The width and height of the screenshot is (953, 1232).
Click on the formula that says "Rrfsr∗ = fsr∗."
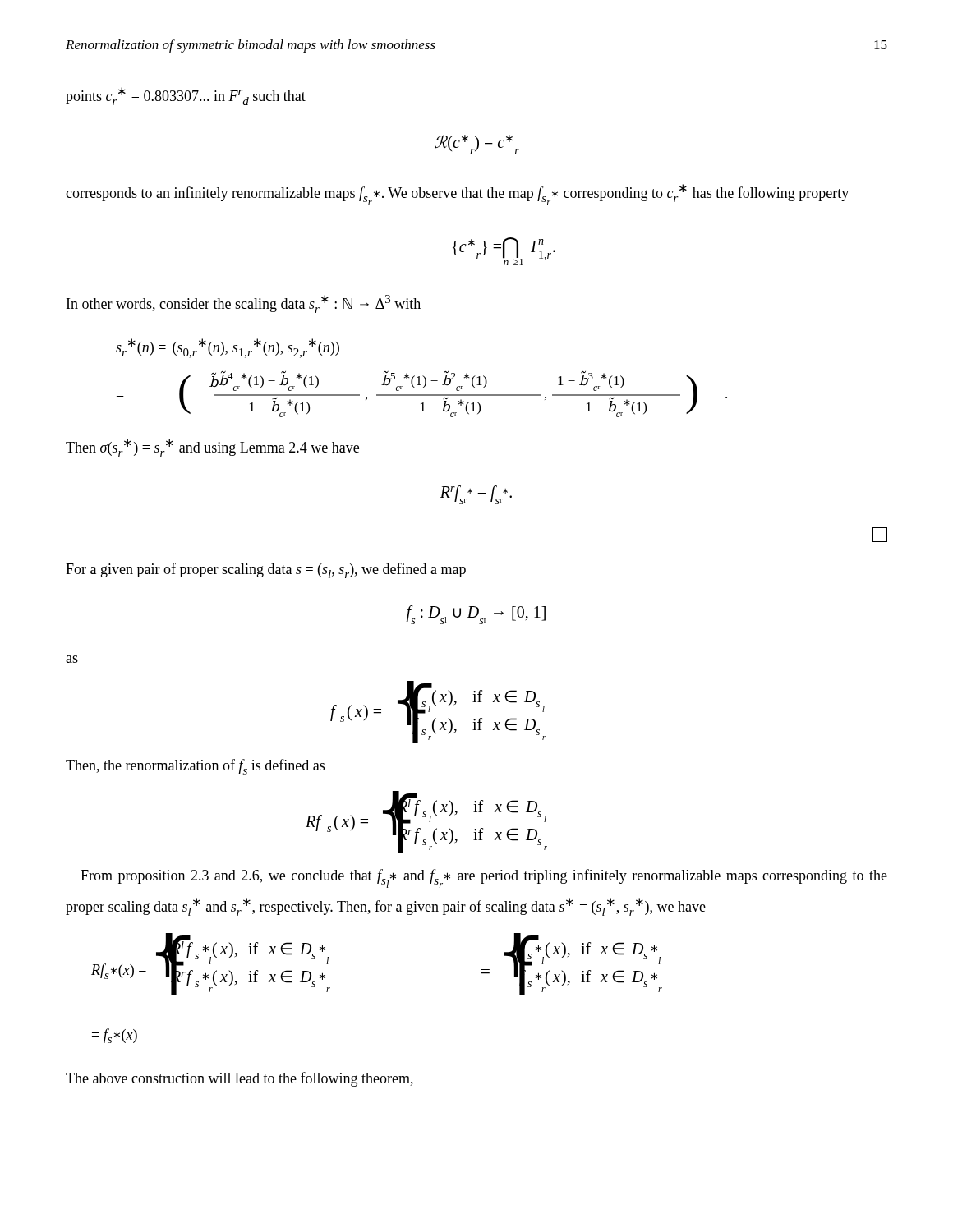point(476,491)
